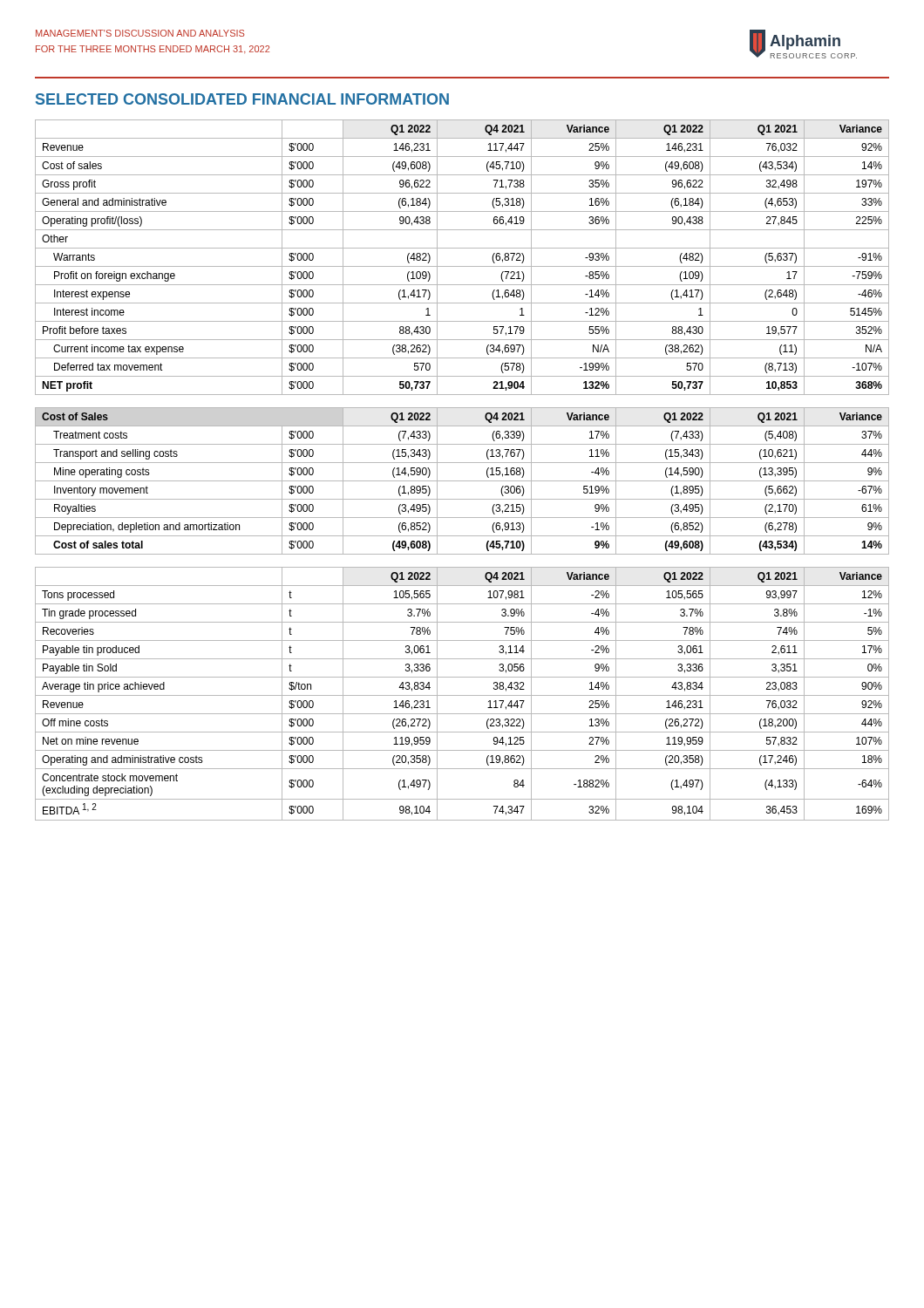Viewport: 924px width, 1308px height.
Task: Select the block starting "SELECTED CONSOLIDATED FINANCIAL INFORMATION"
Action: (x=242, y=99)
